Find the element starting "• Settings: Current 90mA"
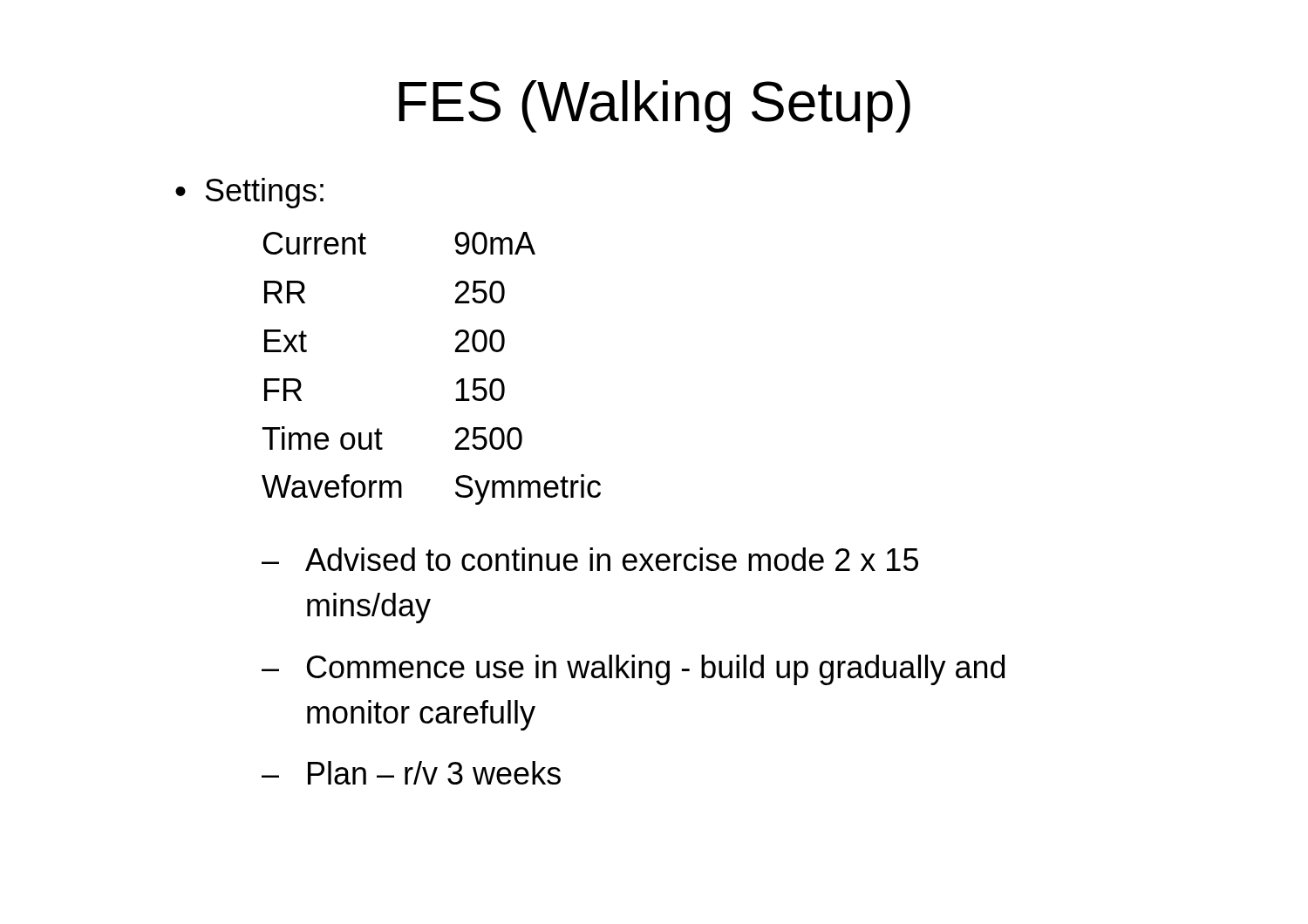The image size is (1308, 924). coord(249,193)
